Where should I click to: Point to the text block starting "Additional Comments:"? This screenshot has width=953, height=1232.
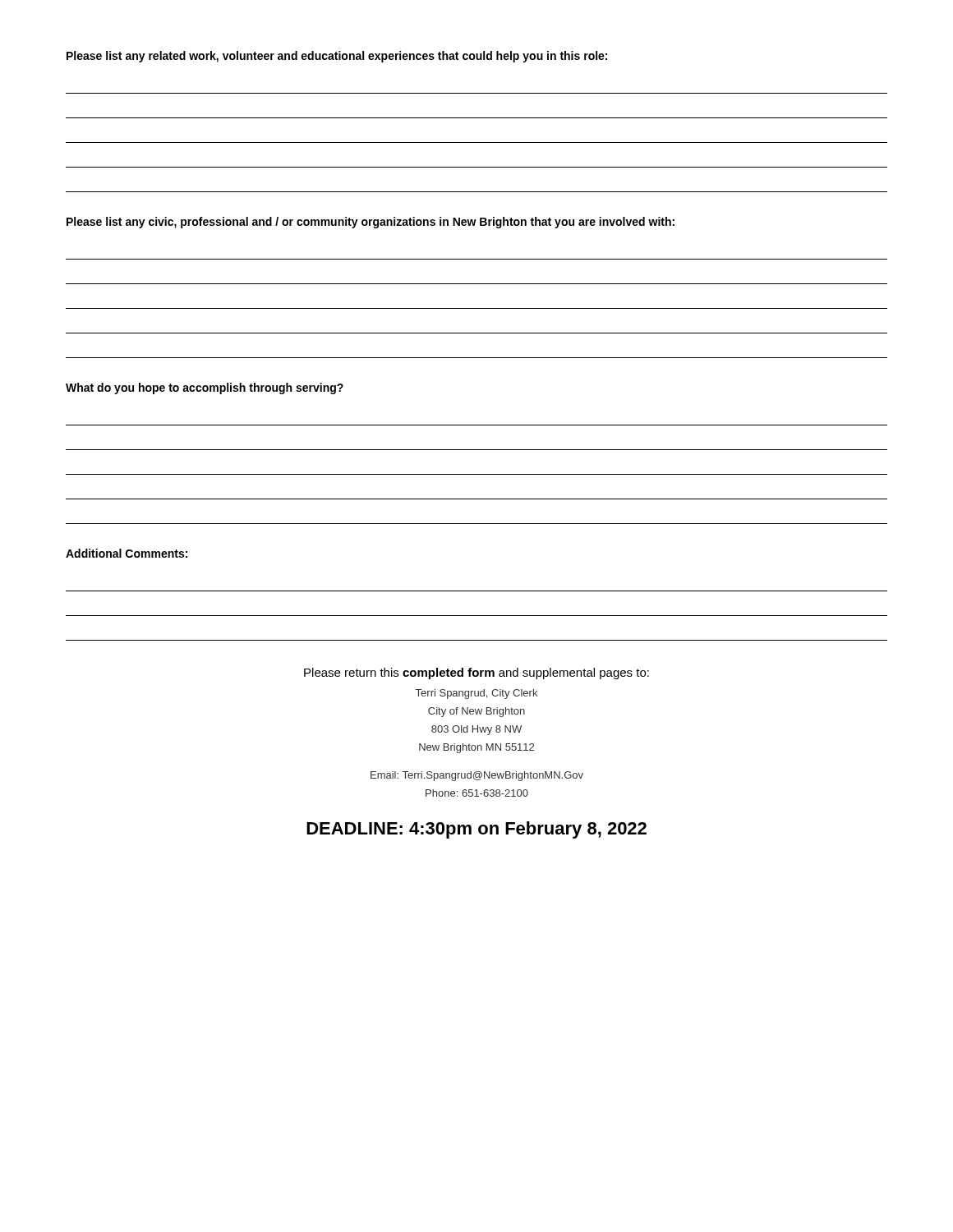(476, 594)
